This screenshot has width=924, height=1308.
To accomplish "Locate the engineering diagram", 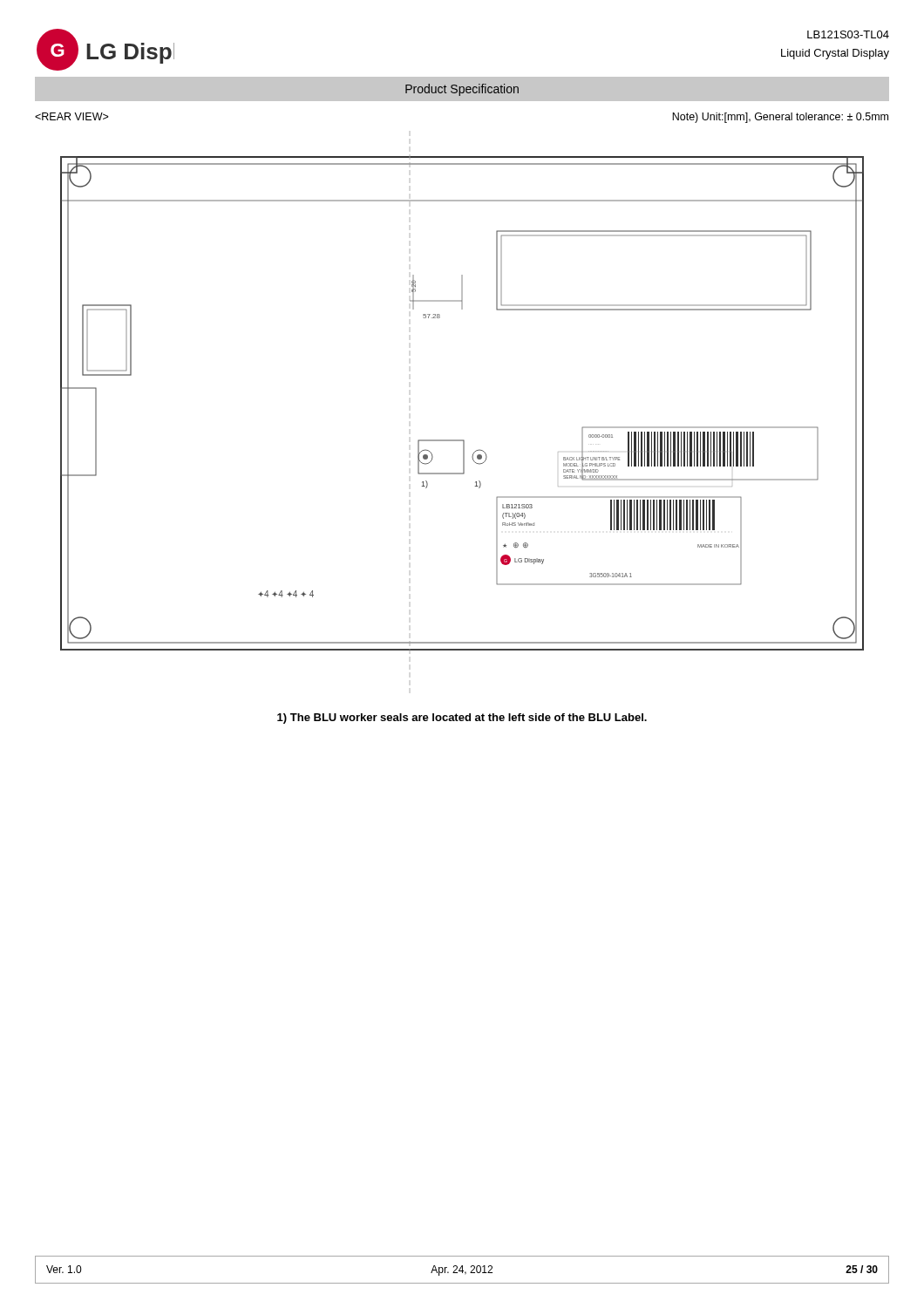I will (x=462, y=412).
